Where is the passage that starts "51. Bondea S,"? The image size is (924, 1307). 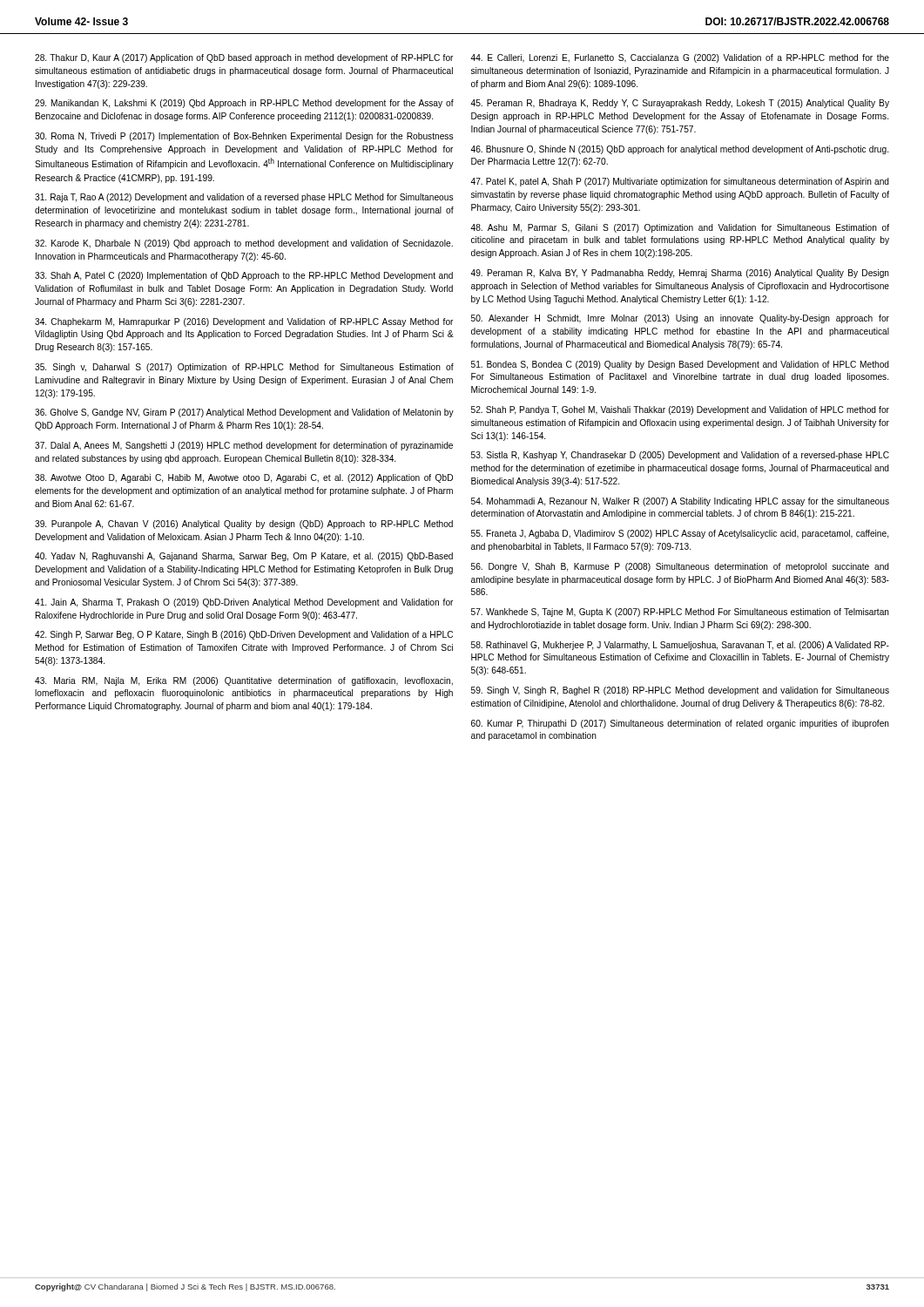[680, 377]
